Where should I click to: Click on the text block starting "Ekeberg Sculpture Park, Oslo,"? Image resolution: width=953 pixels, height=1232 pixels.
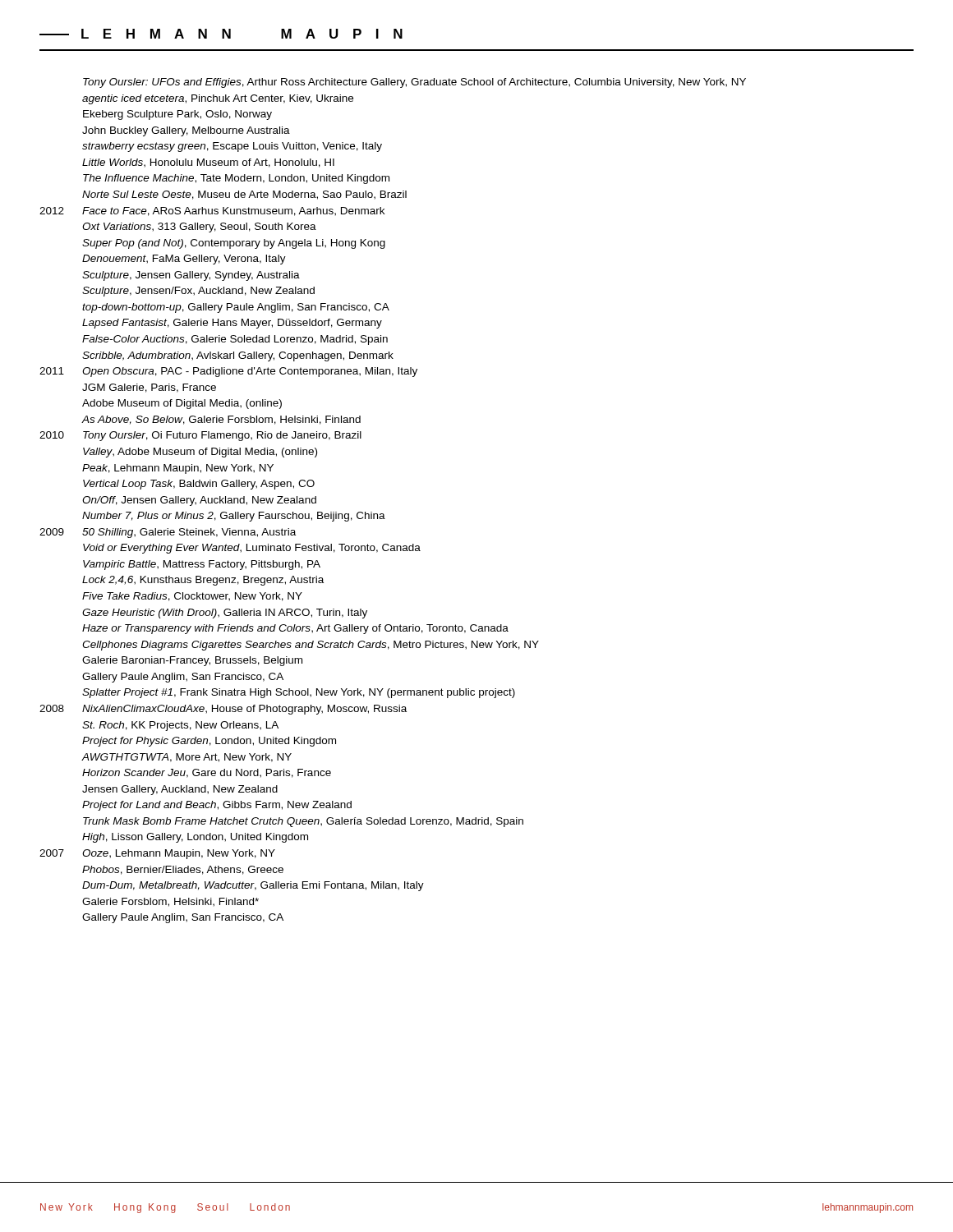click(177, 115)
